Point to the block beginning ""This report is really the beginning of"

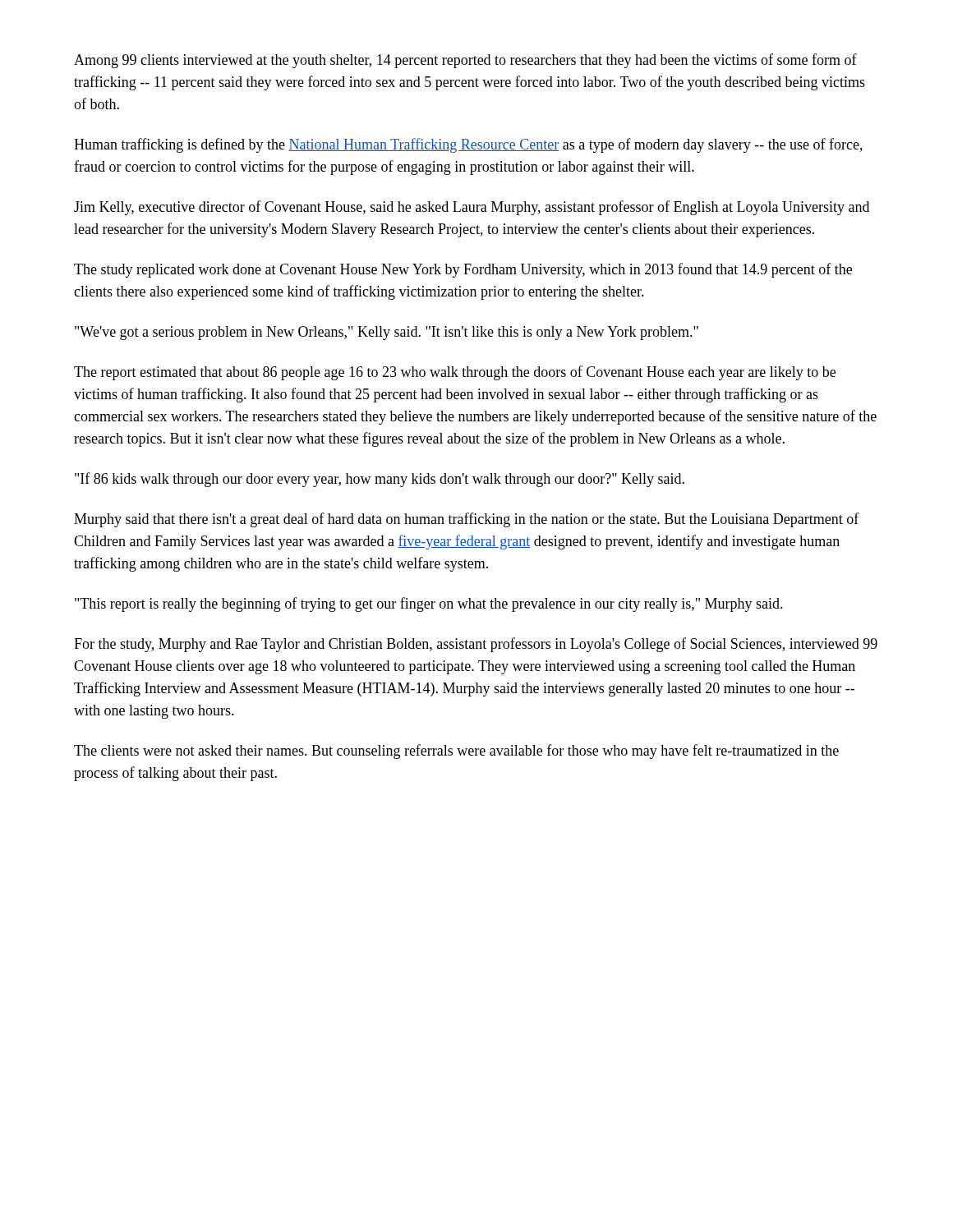429,604
